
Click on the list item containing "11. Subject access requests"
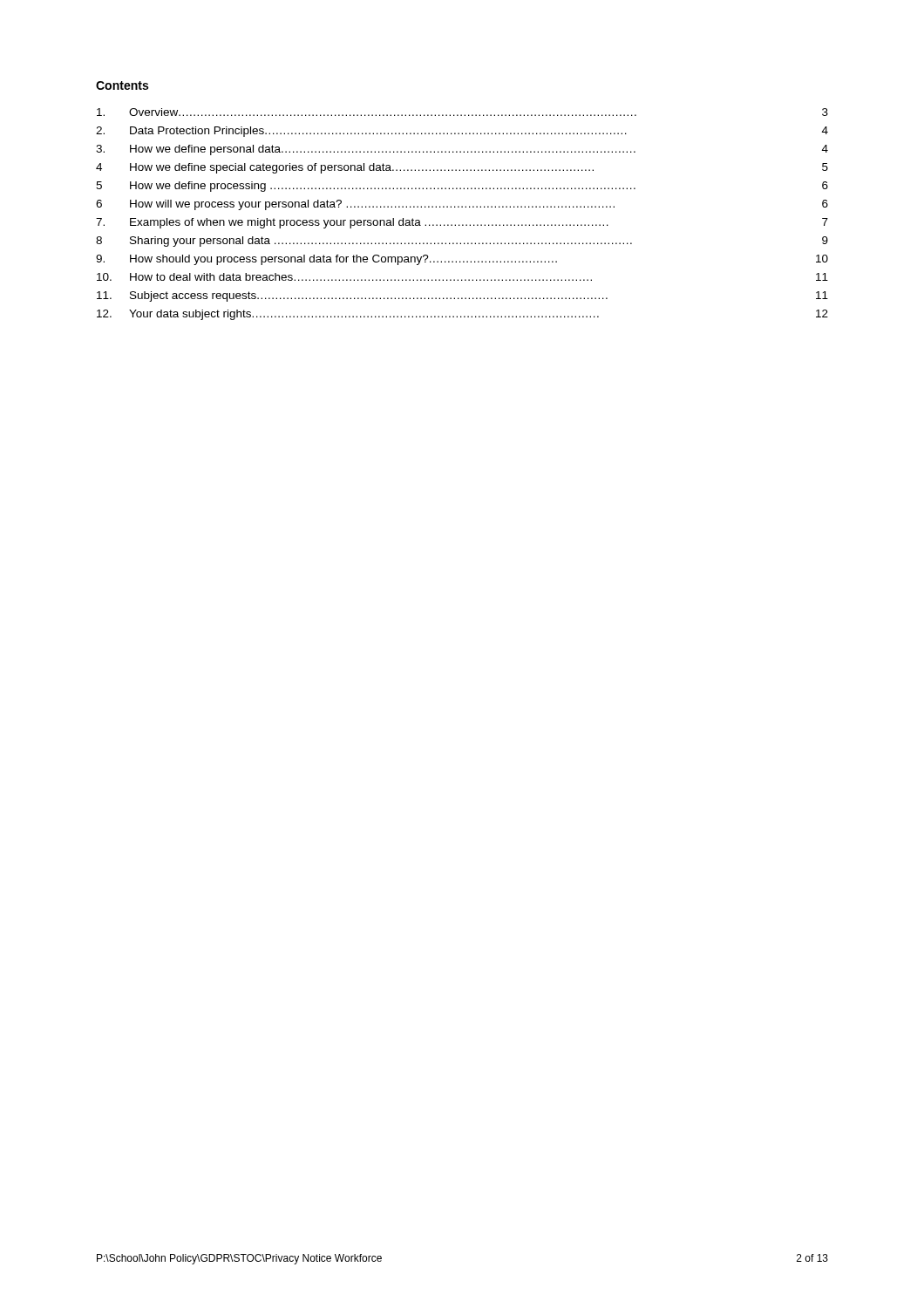(462, 295)
